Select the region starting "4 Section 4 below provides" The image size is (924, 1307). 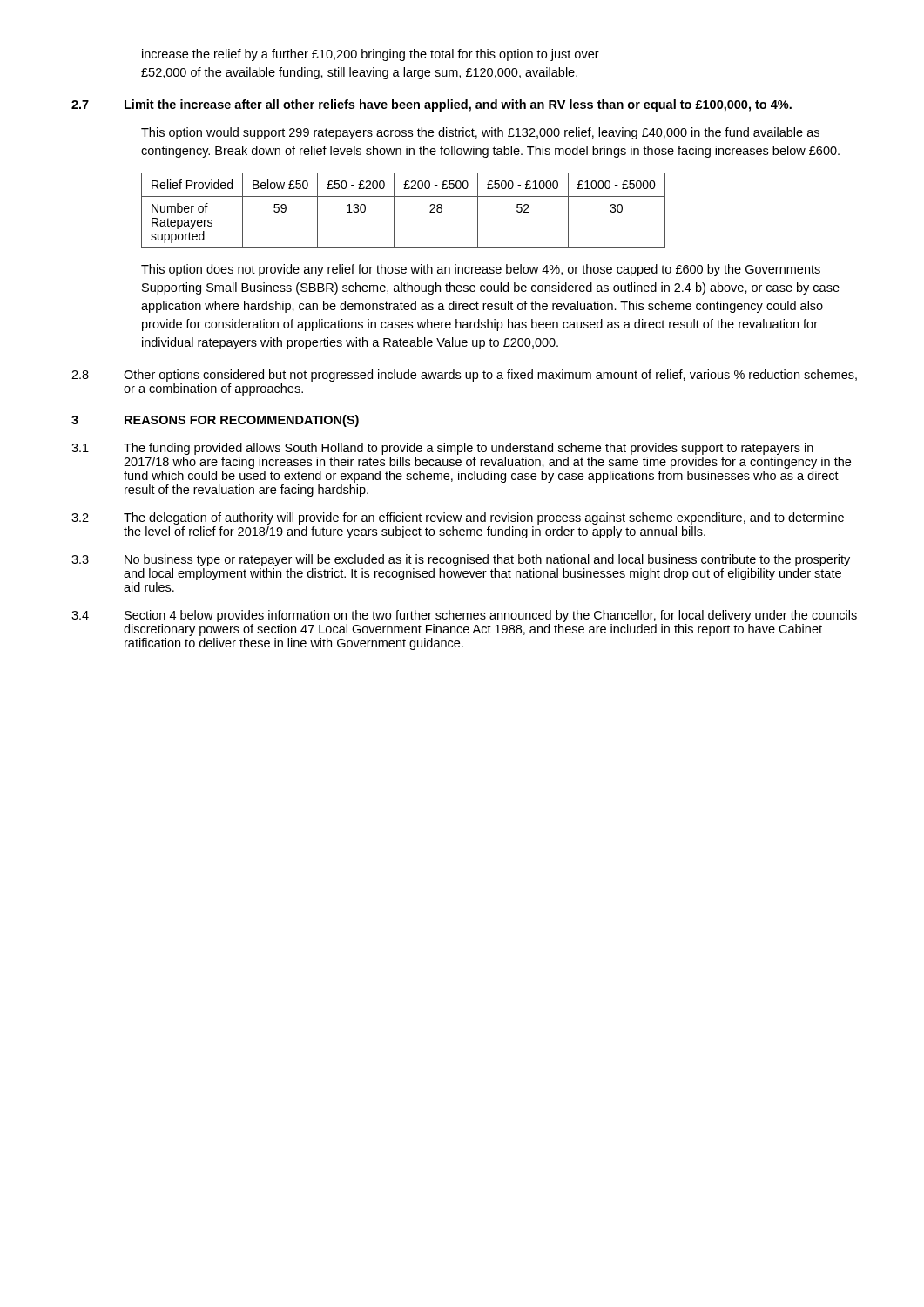[466, 629]
